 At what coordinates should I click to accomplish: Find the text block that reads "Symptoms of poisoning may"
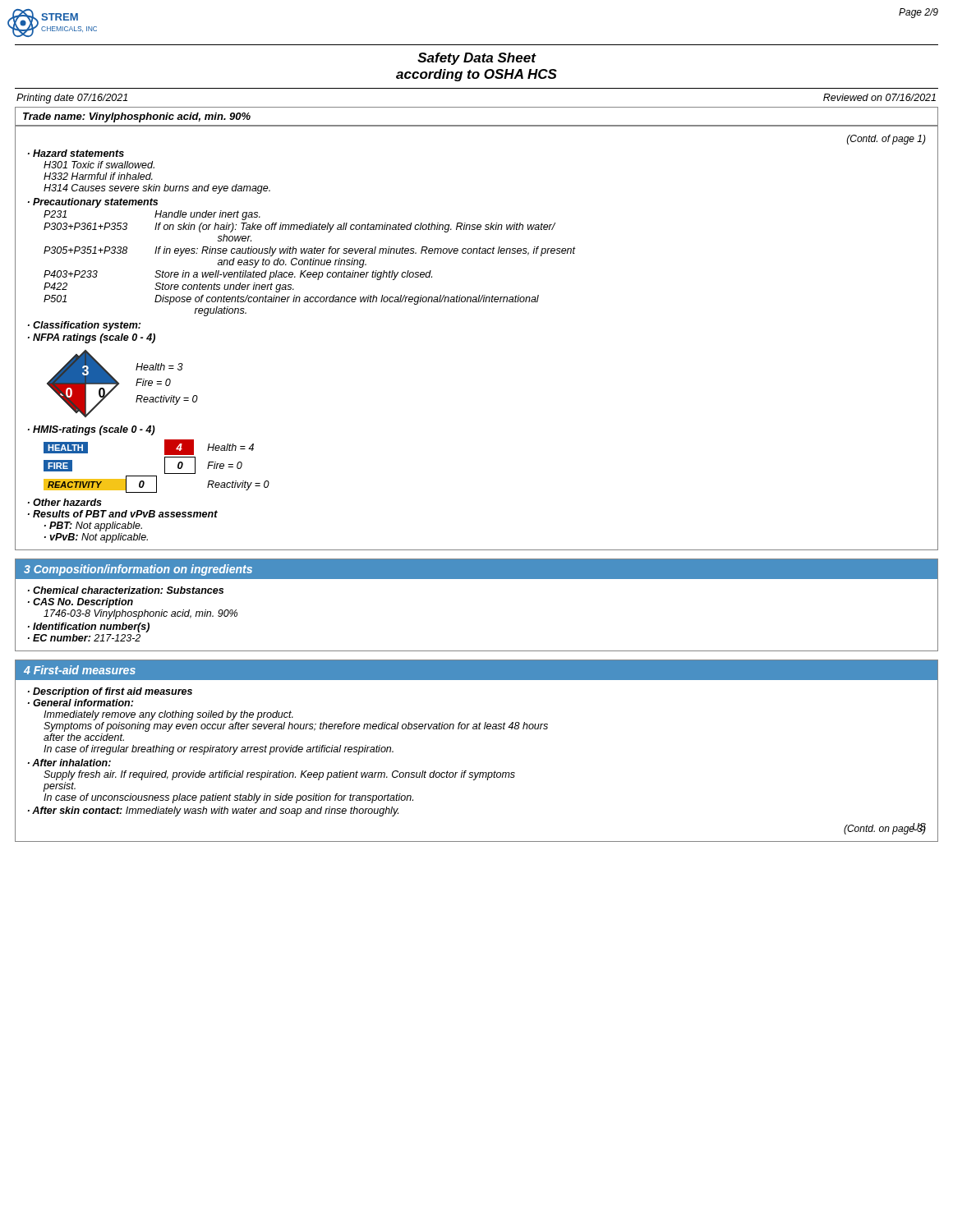pos(296,732)
